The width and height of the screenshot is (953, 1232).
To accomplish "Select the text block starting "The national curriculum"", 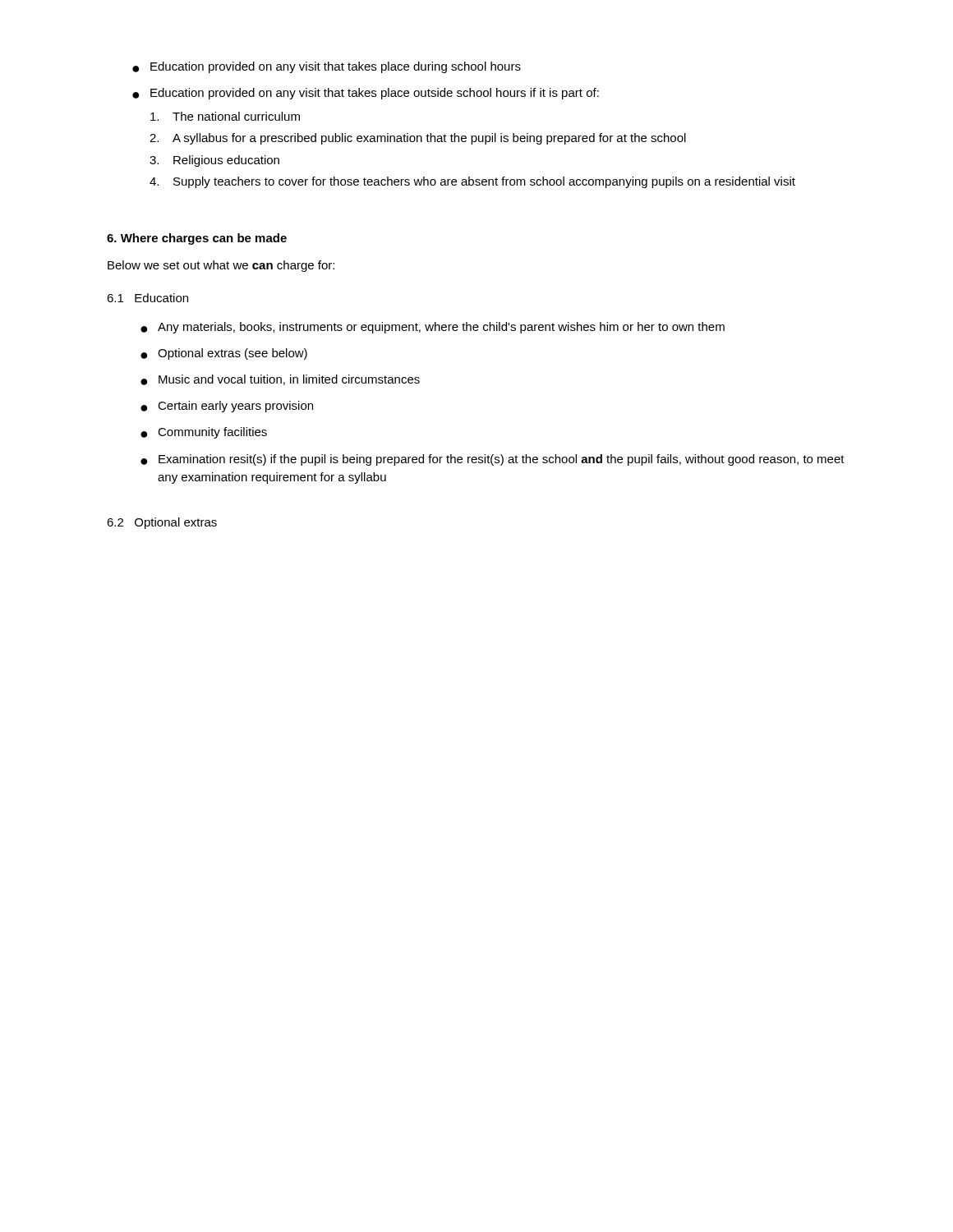I will click(x=225, y=117).
